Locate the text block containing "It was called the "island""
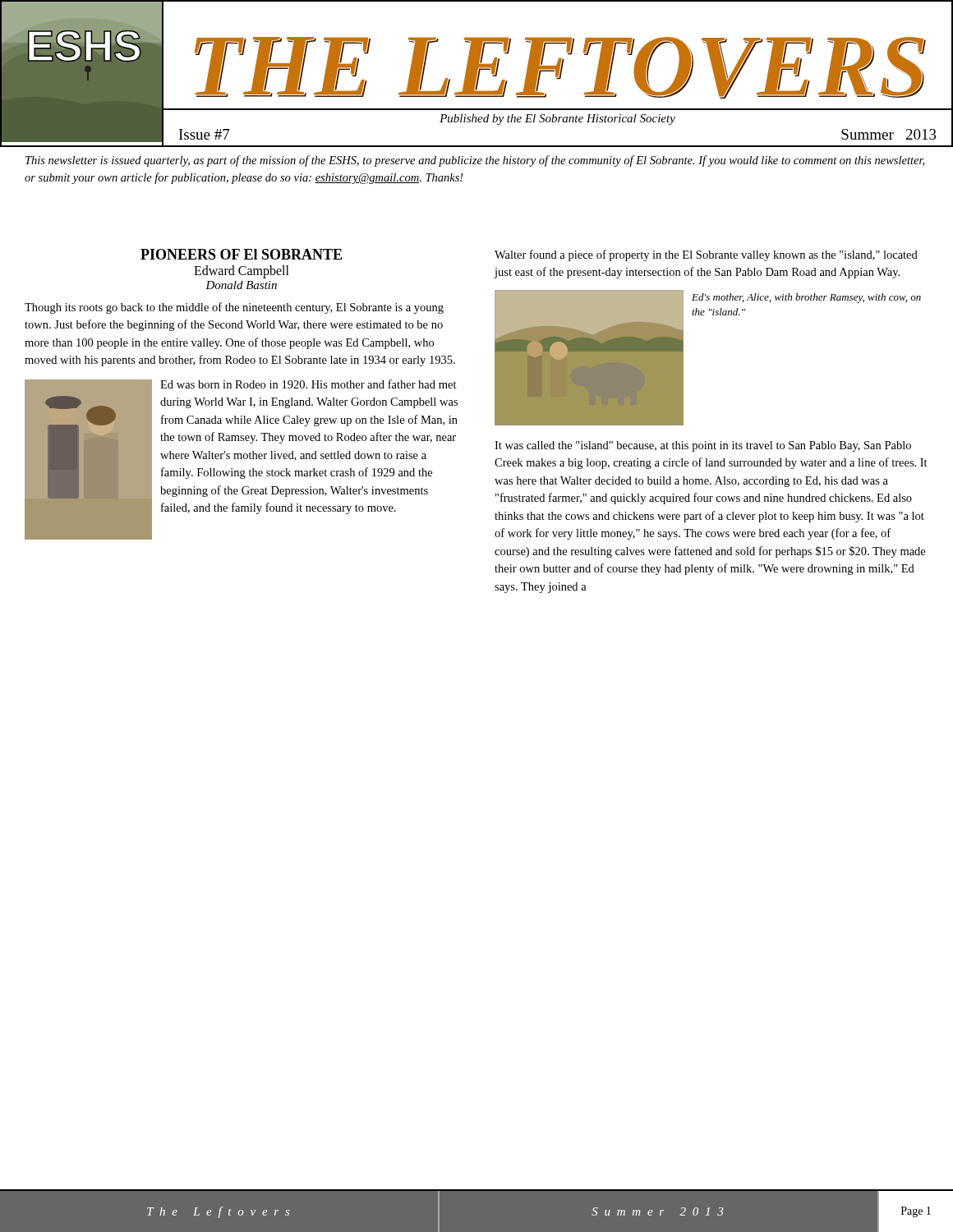953x1232 pixels. tap(711, 516)
